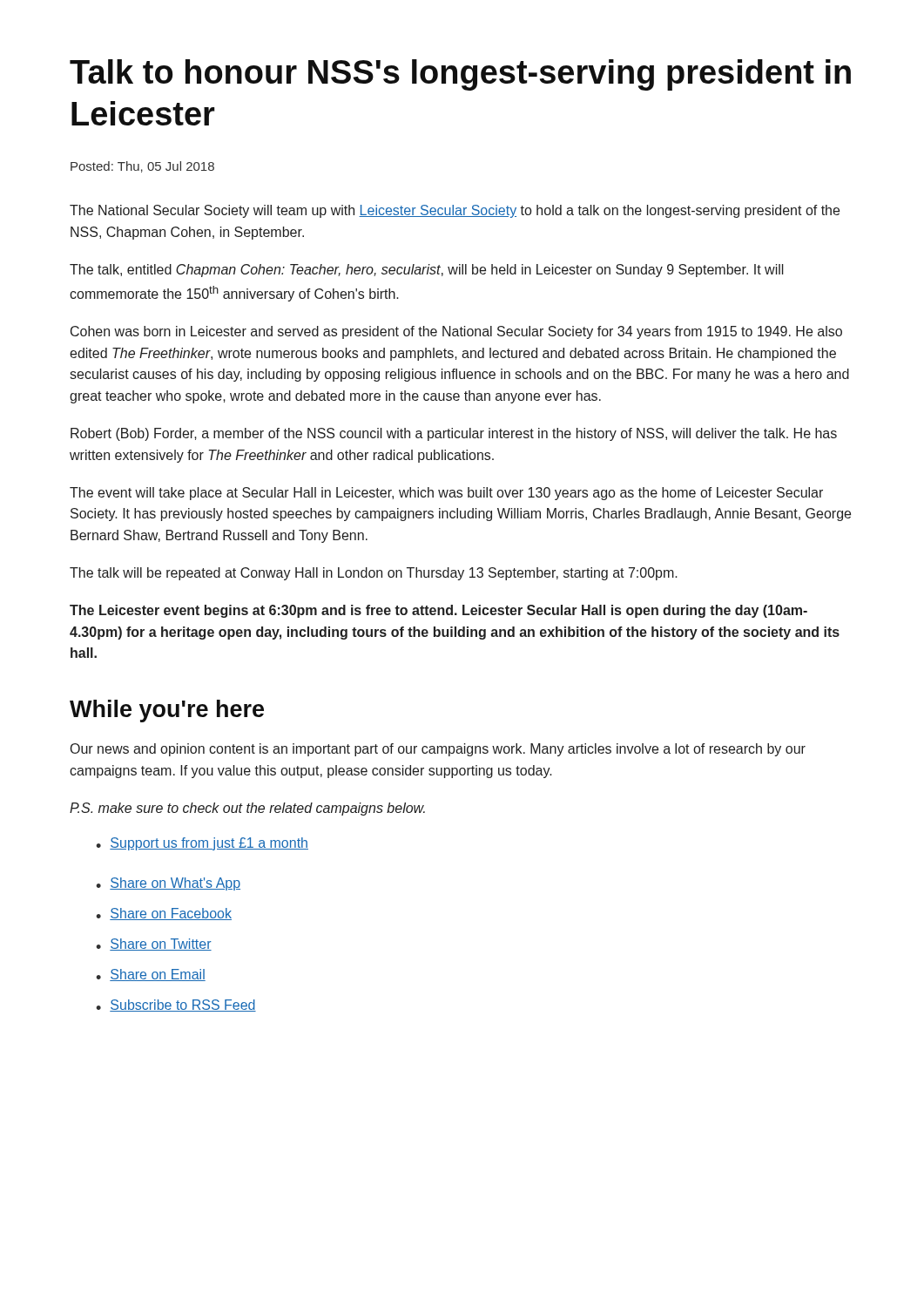Select the passage starting "P.S. make sure to check out the"
The height and width of the screenshot is (1307, 924).
(x=248, y=808)
